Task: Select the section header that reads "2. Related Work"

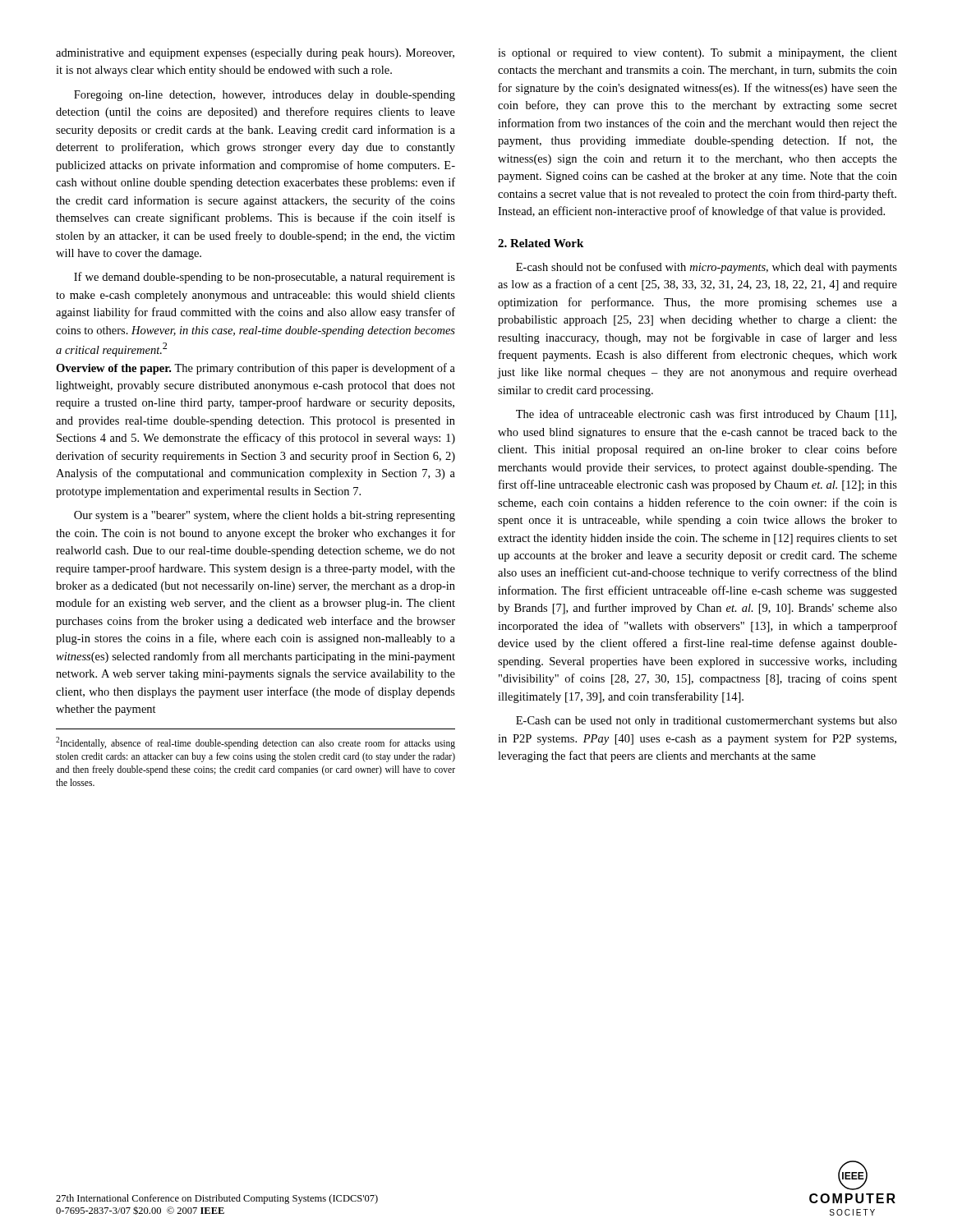Action: (541, 243)
